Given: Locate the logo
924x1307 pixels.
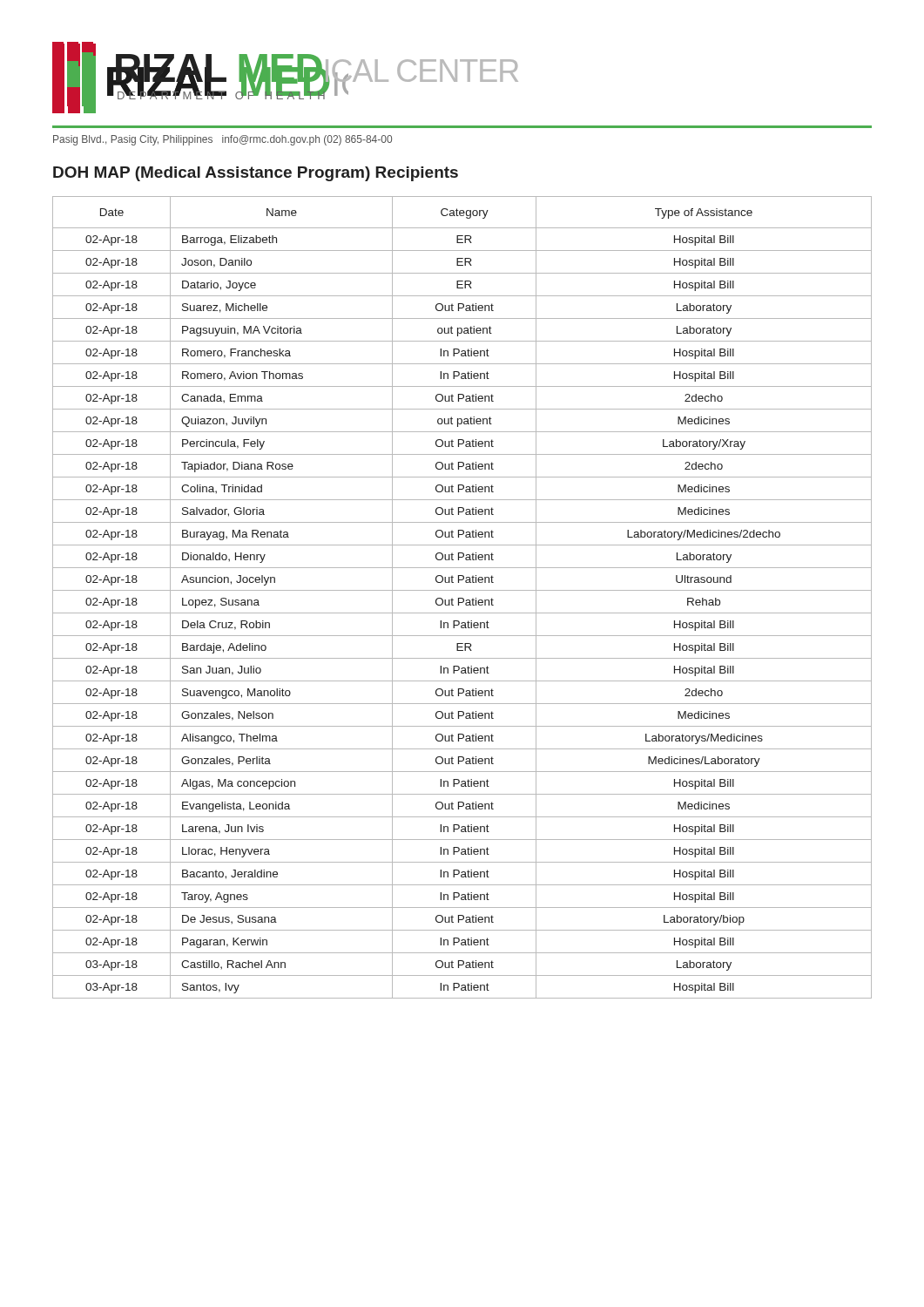Looking at the screenshot, I should click(462, 74).
